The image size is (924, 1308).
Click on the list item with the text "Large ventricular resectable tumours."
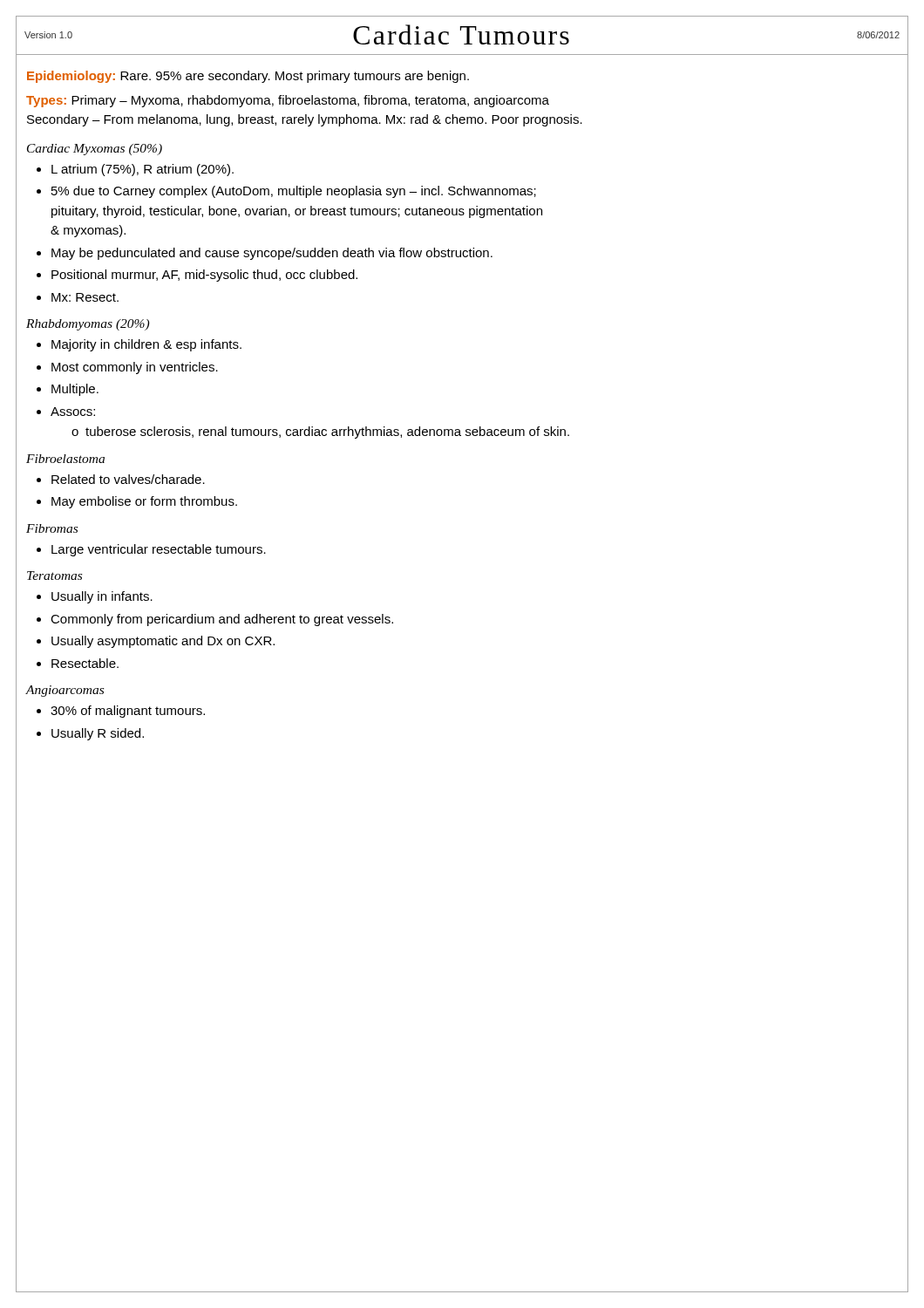tap(158, 549)
